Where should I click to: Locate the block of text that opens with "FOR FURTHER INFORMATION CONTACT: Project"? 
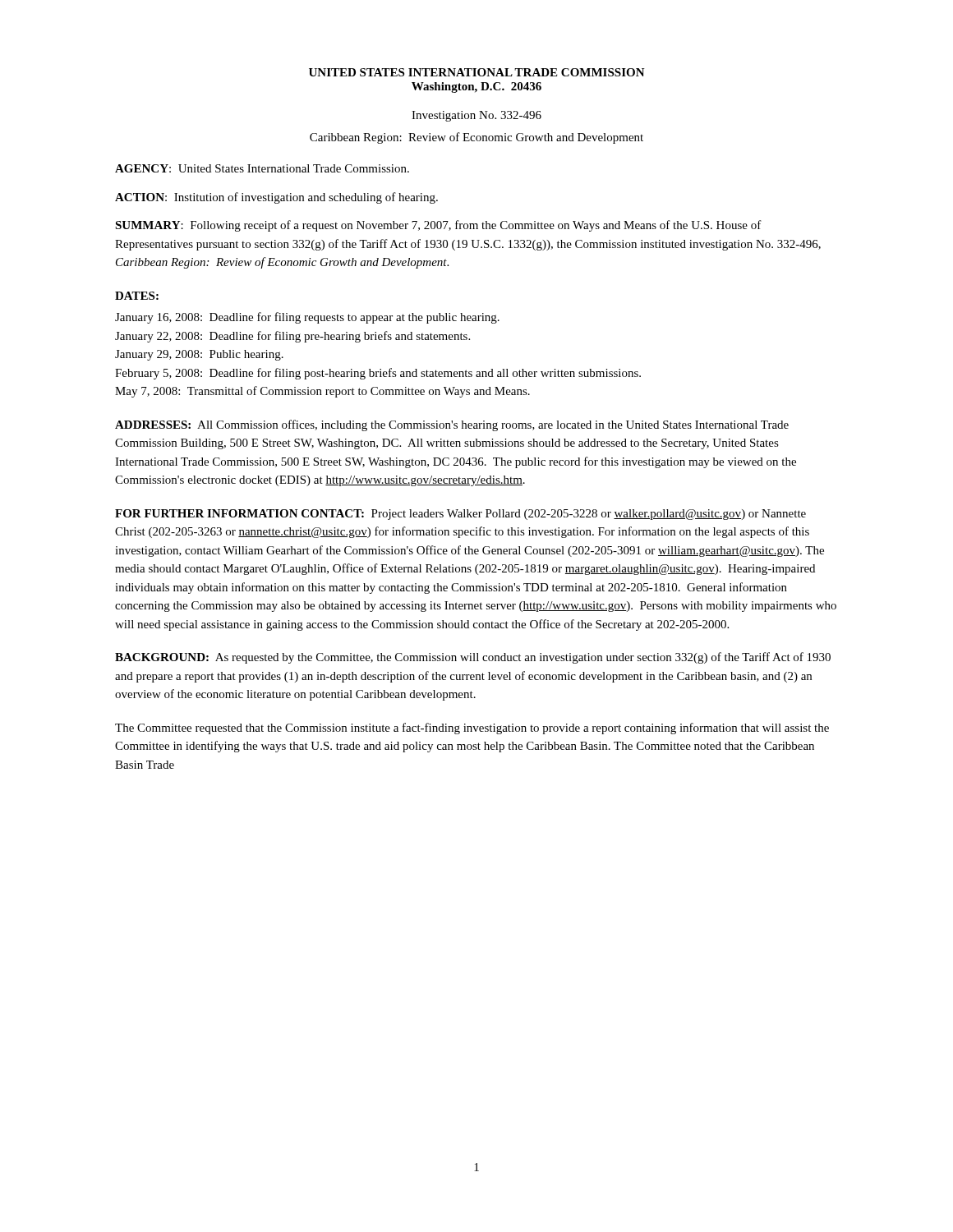pyautogui.click(x=476, y=568)
